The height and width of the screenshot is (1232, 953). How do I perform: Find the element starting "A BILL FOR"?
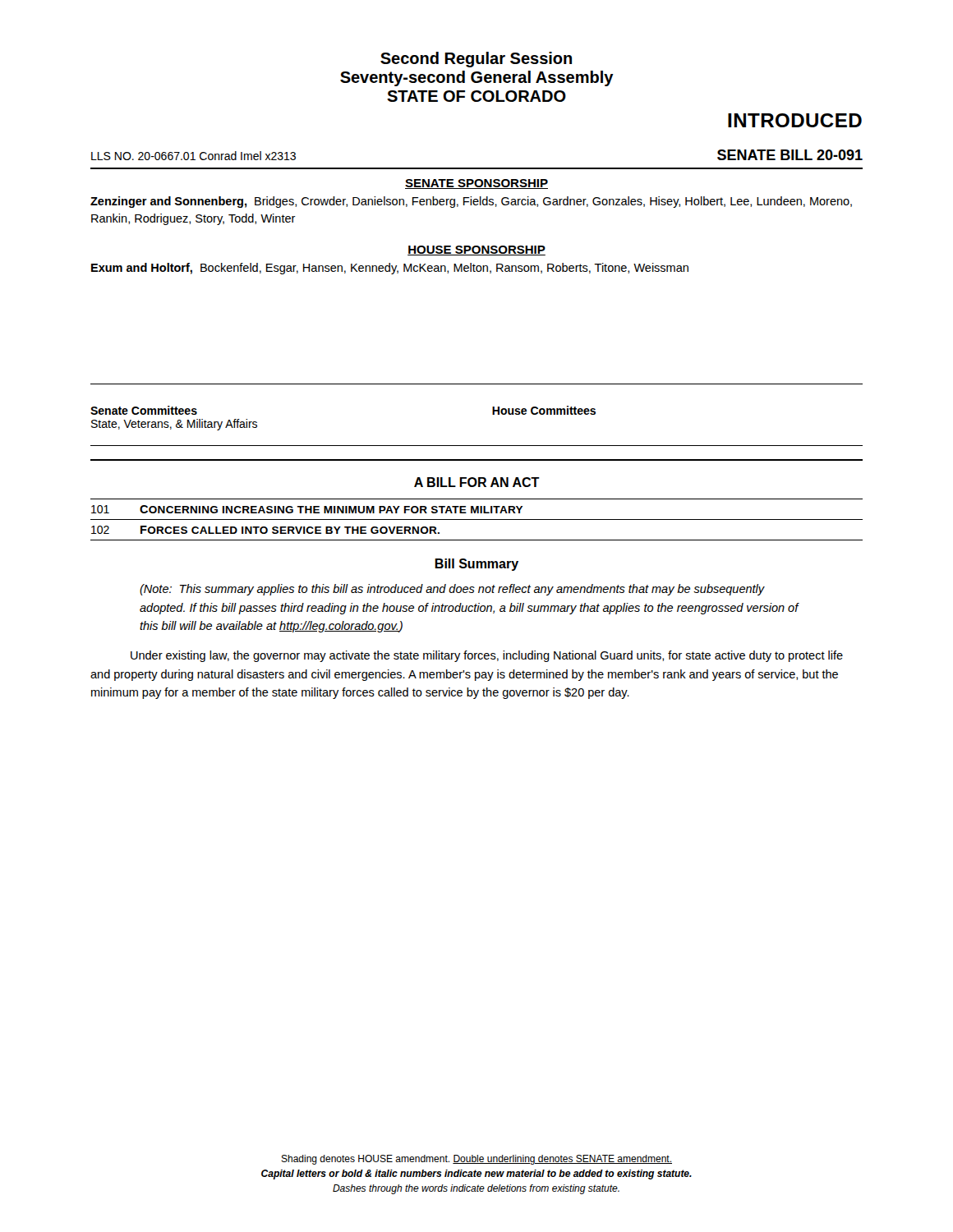(476, 483)
